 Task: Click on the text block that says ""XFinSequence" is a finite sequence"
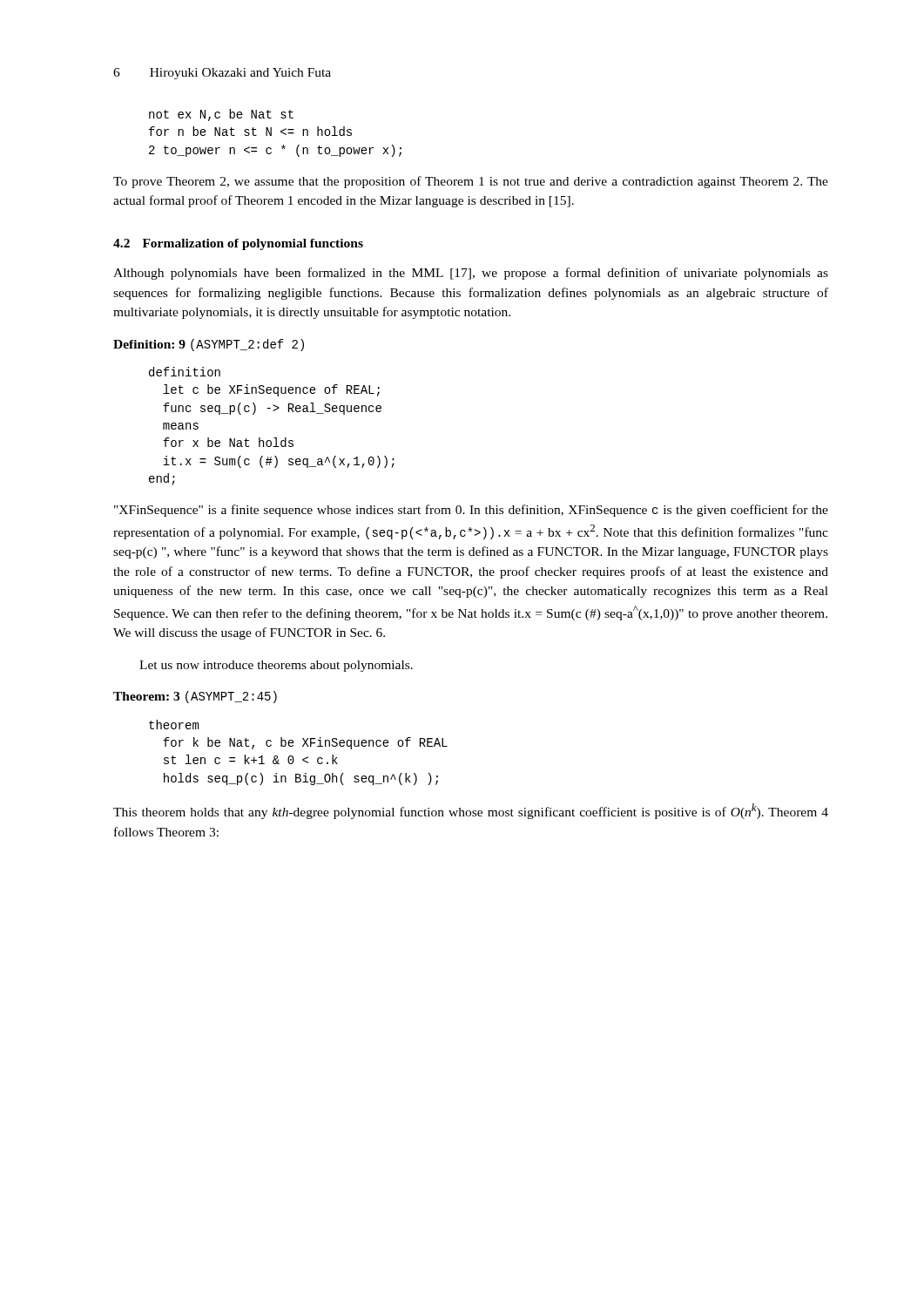(471, 571)
